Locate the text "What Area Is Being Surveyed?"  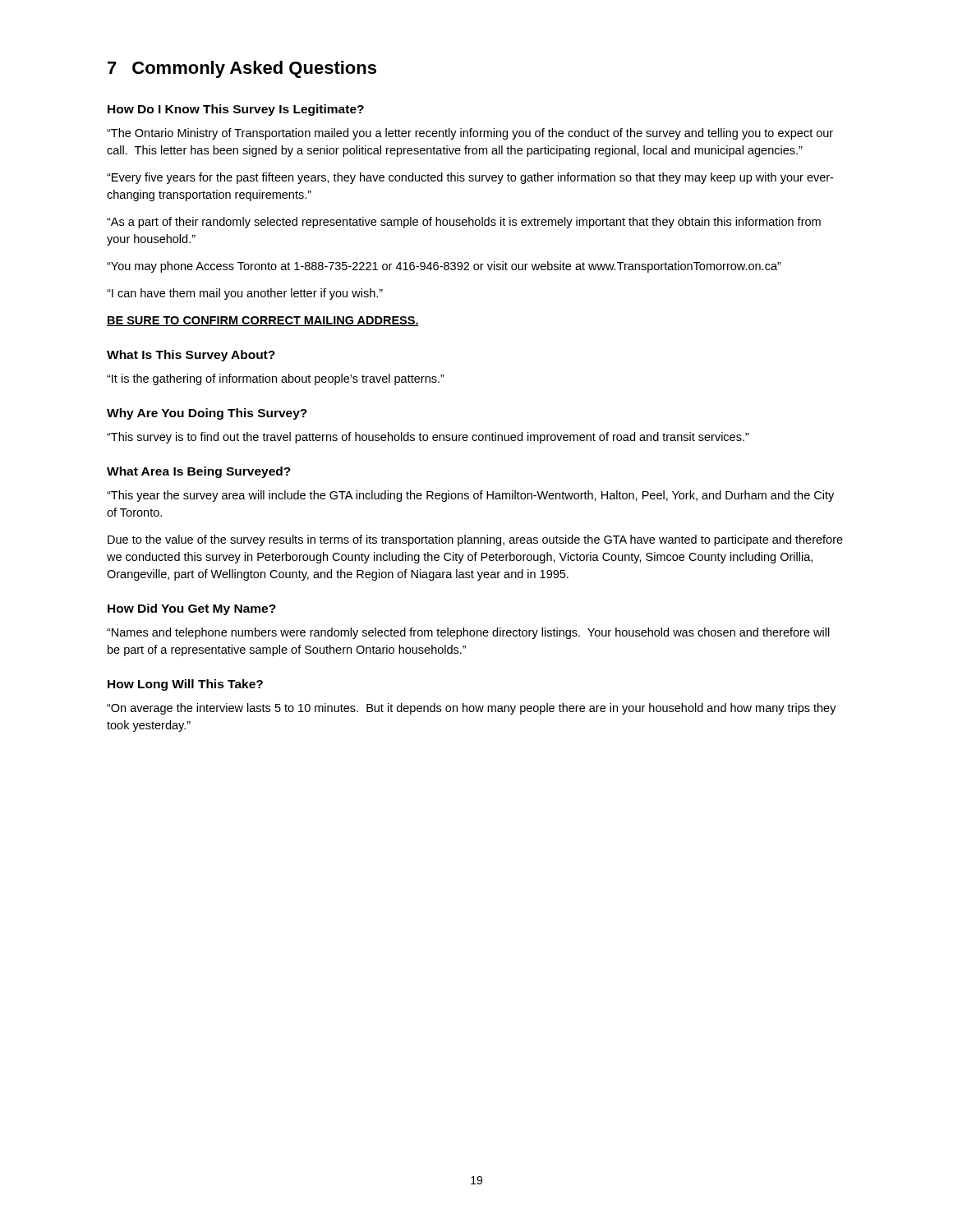(x=199, y=472)
